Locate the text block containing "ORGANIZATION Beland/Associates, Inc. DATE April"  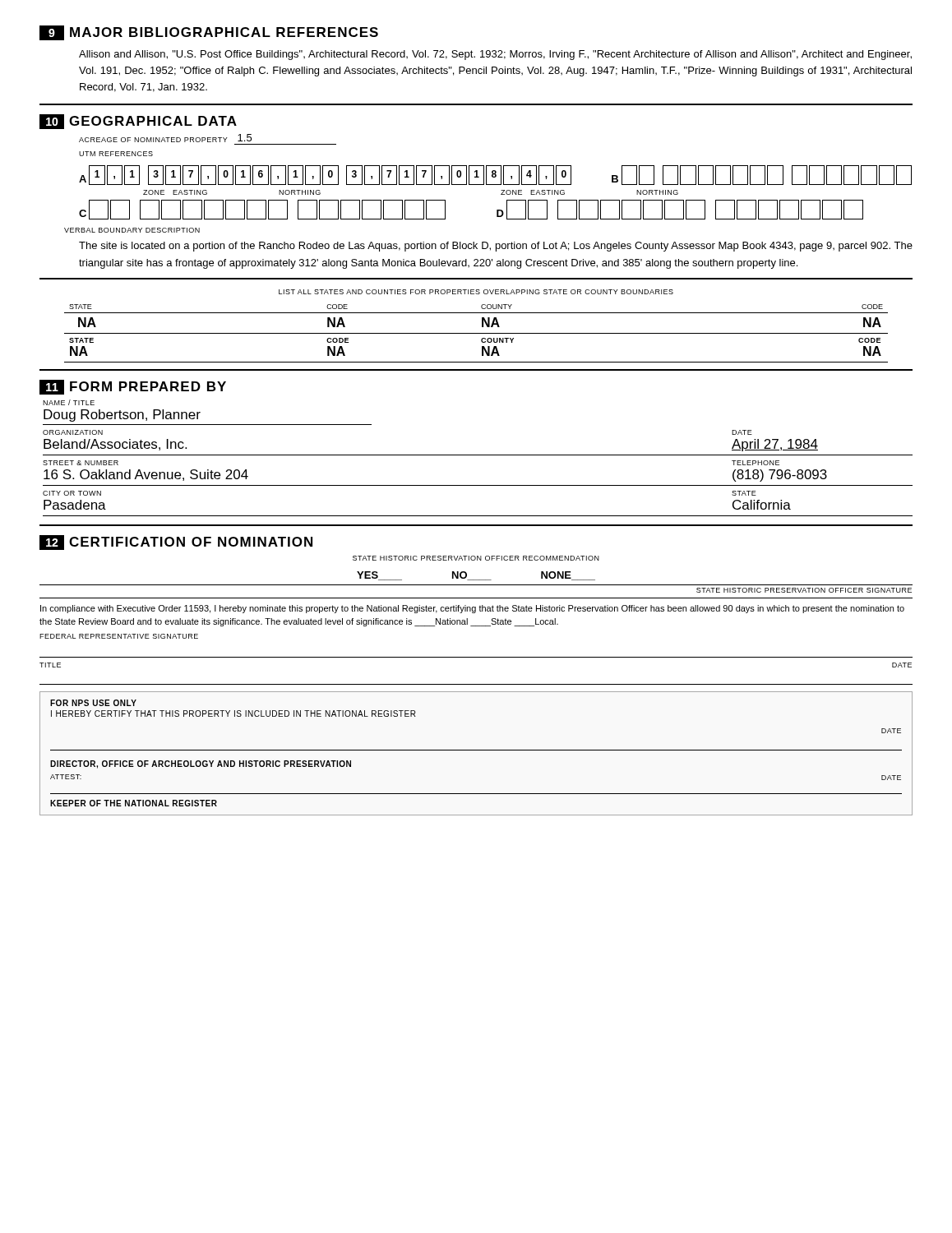(x=73, y=432)
